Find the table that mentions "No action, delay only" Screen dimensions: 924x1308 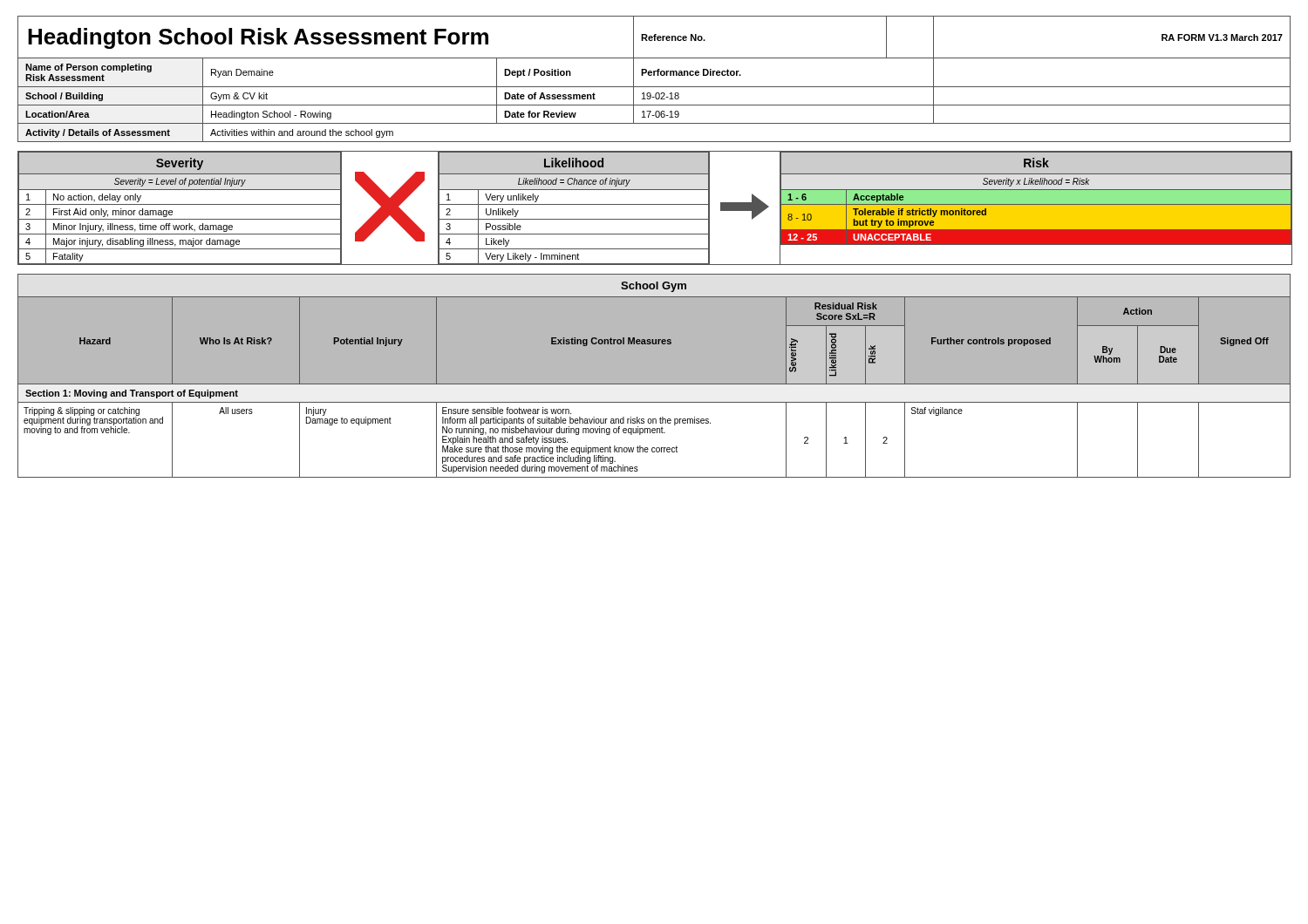(180, 208)
